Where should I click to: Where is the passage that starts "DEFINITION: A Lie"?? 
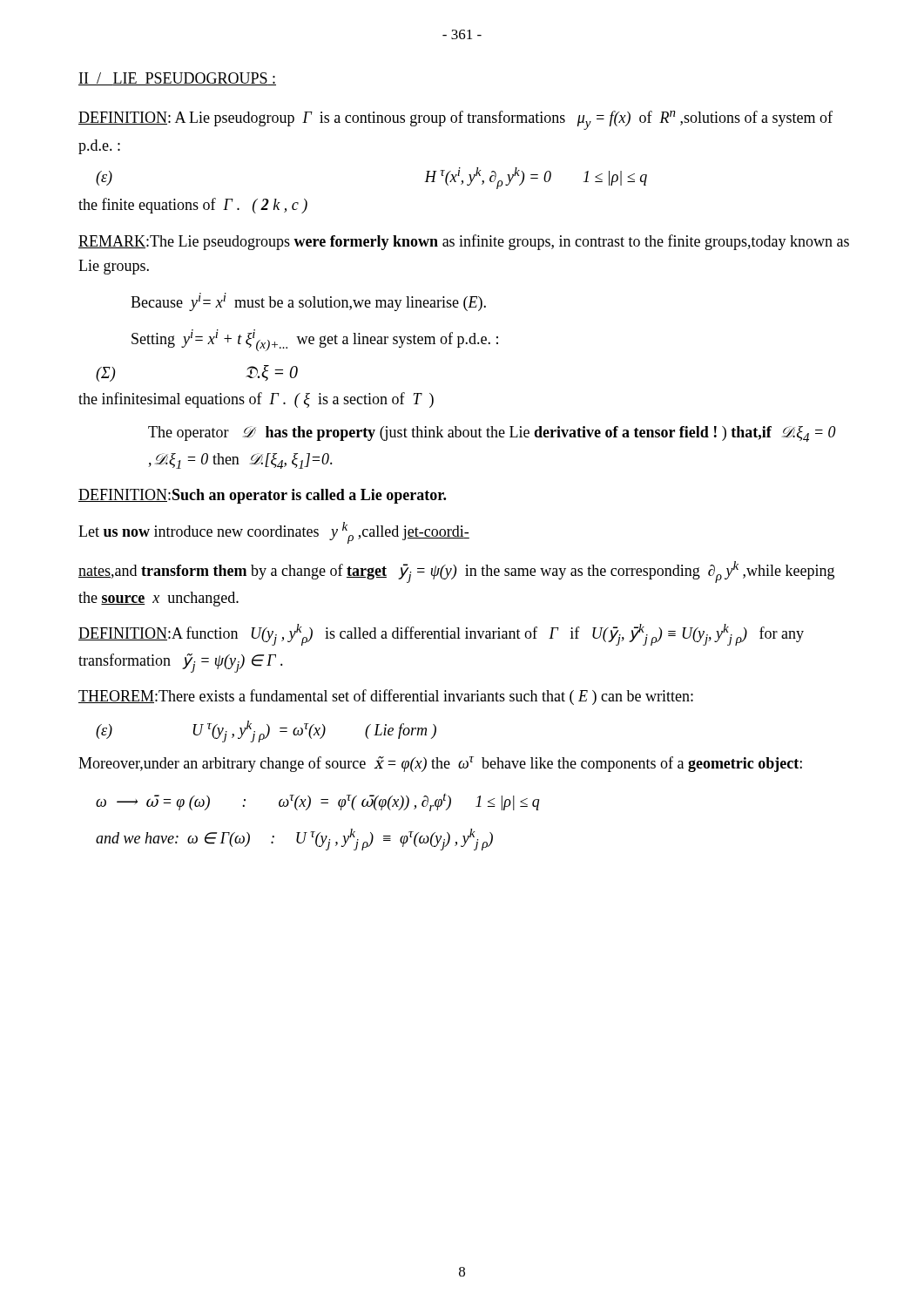tap(466, 160)
